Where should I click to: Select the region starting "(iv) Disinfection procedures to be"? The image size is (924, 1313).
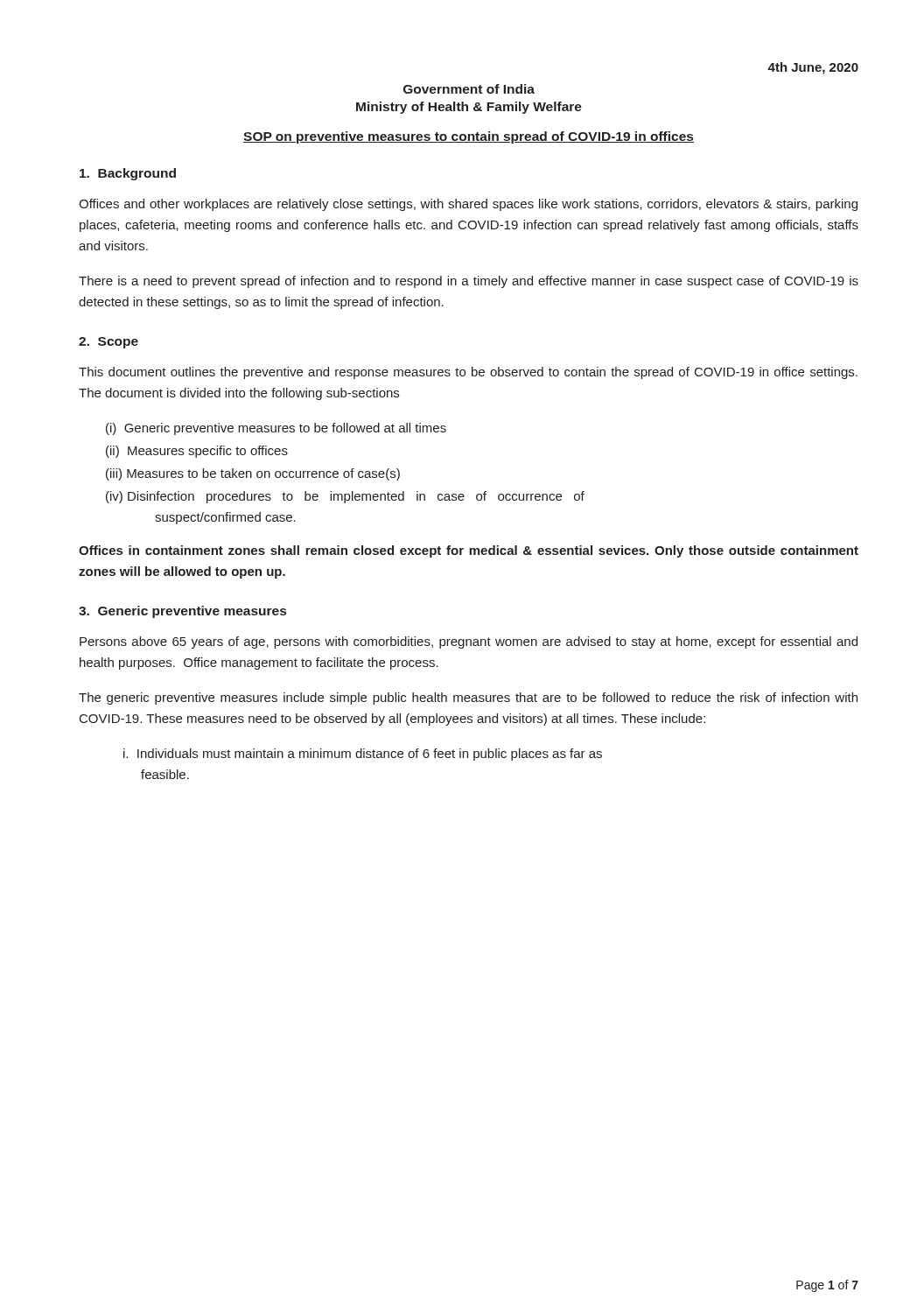click(x=345, y=508)
